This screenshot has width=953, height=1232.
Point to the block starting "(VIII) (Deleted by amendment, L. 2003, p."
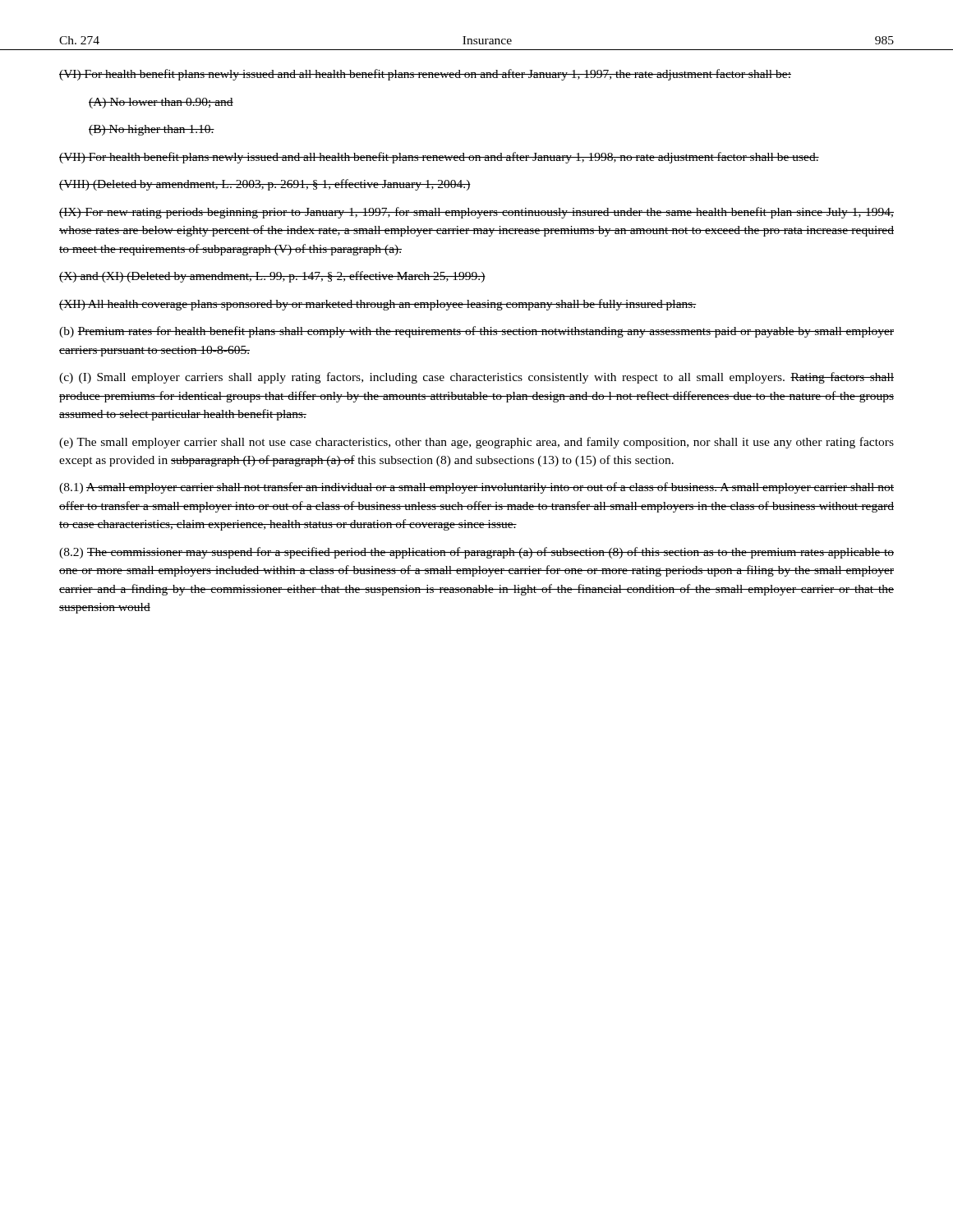tap(265, 184)
